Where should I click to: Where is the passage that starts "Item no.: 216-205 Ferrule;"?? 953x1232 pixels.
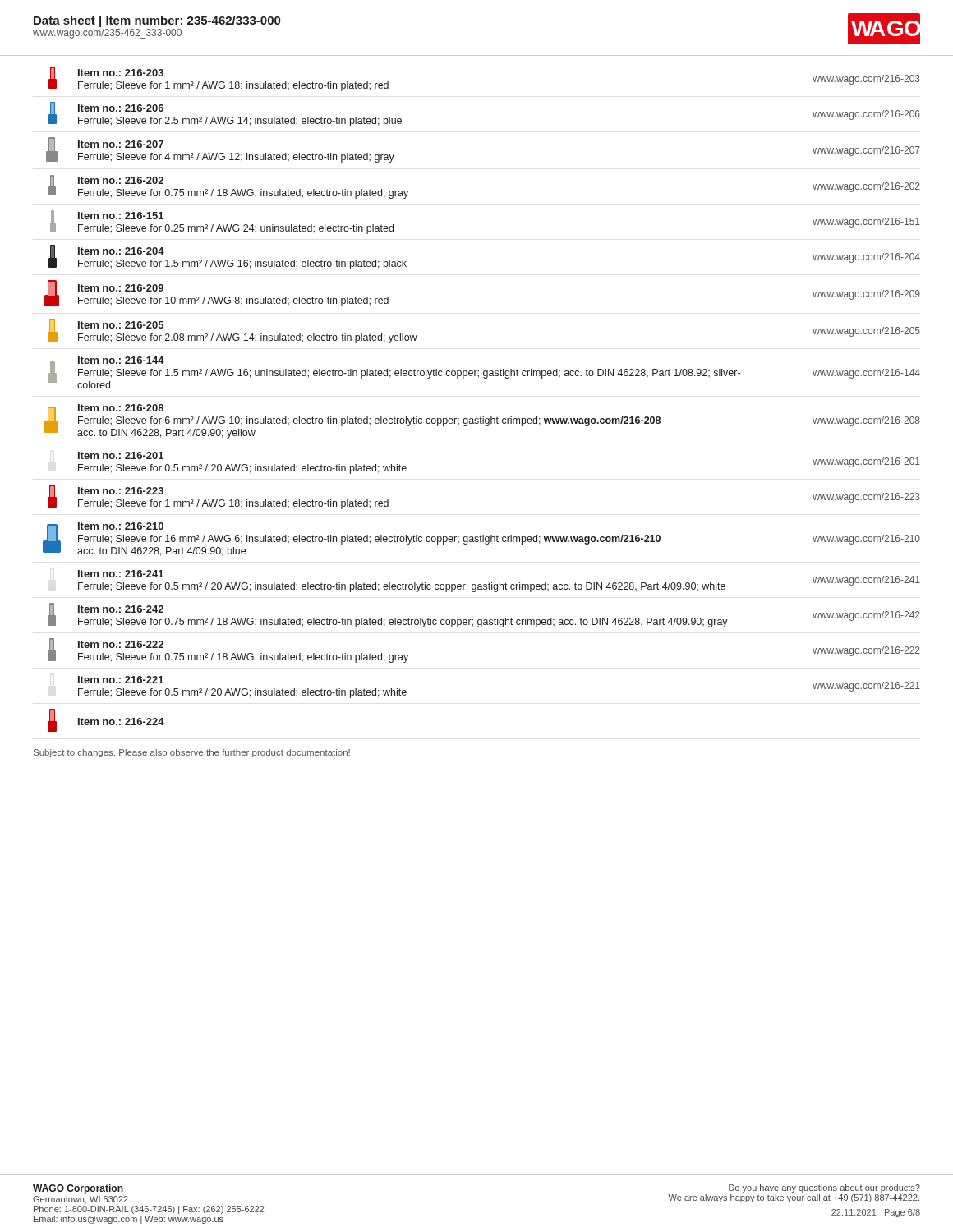[x=161, y=328]
